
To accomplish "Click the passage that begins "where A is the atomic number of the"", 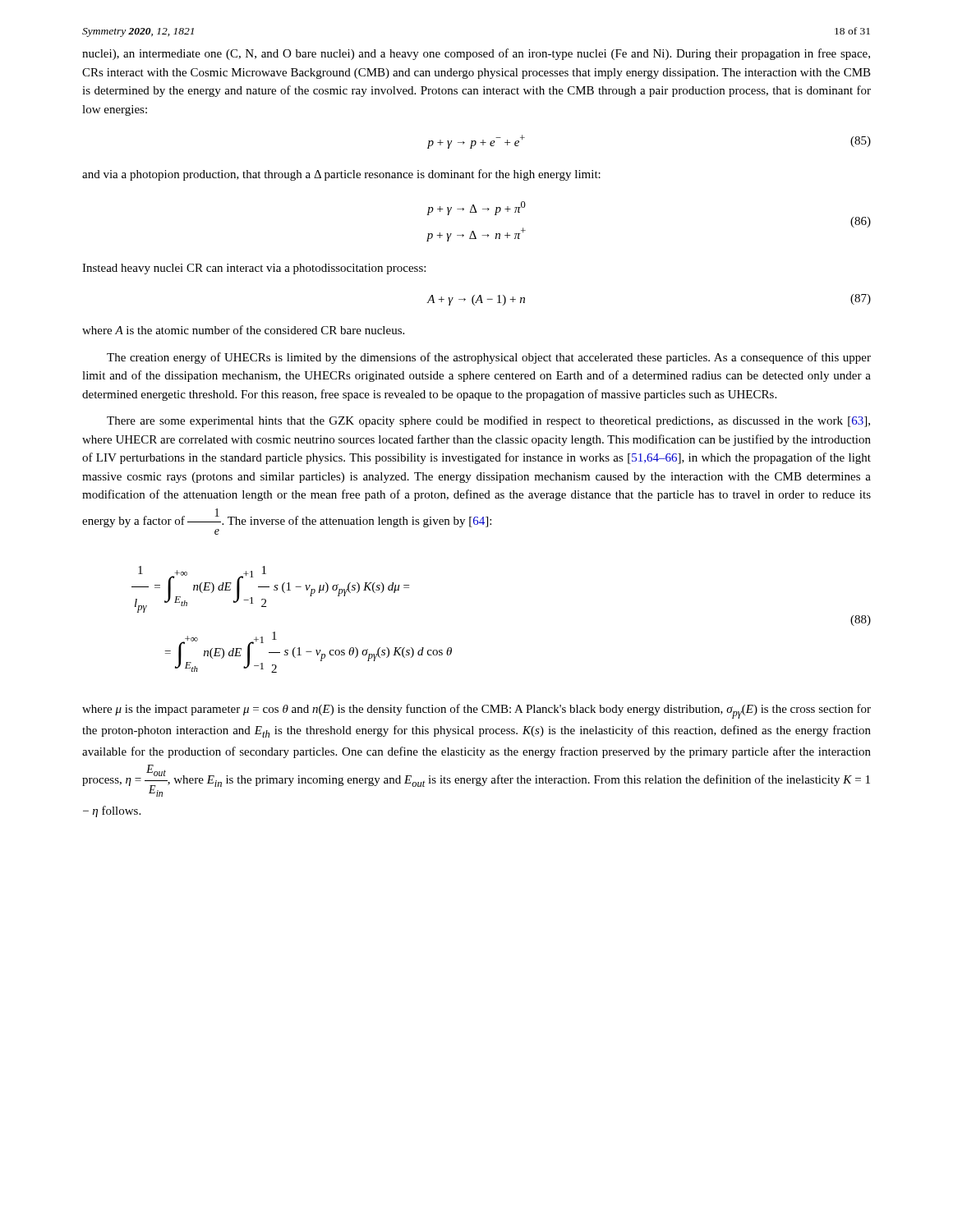I will tap(243, 330).
